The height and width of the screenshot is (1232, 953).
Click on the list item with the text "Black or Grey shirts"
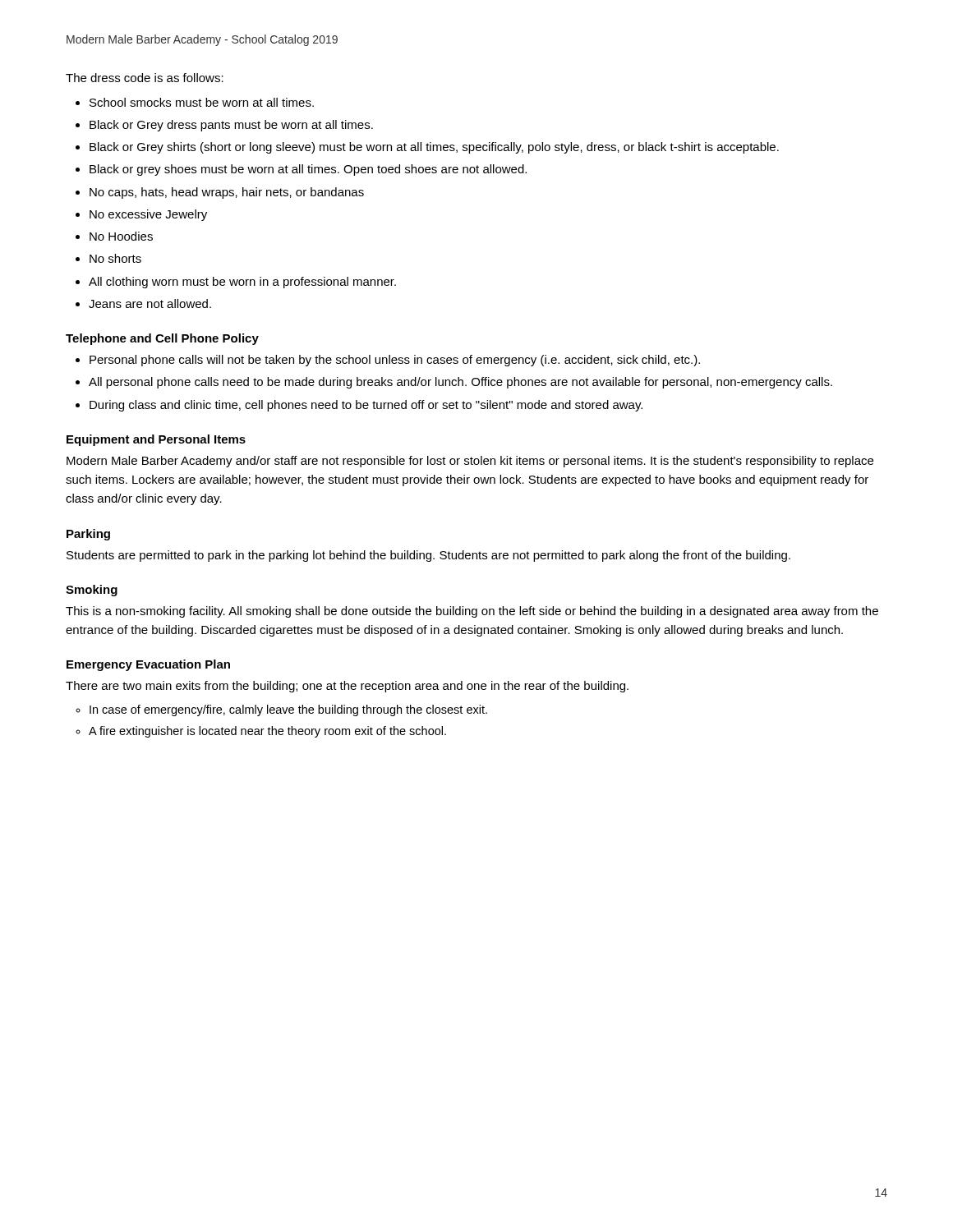point(434,147)
